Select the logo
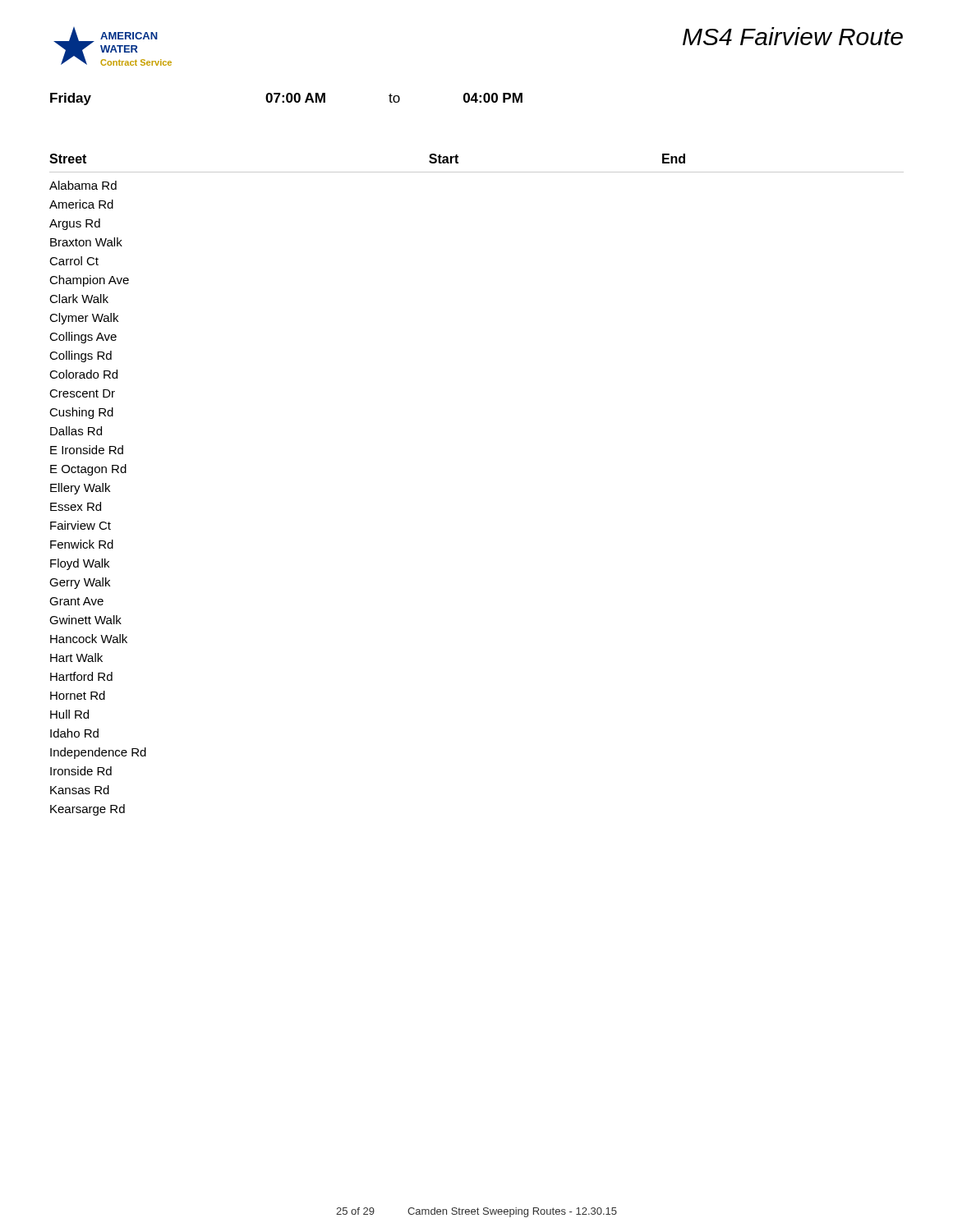Image resolution: width=953 pixels, height=1232 pixels. [x=115, y=53]
